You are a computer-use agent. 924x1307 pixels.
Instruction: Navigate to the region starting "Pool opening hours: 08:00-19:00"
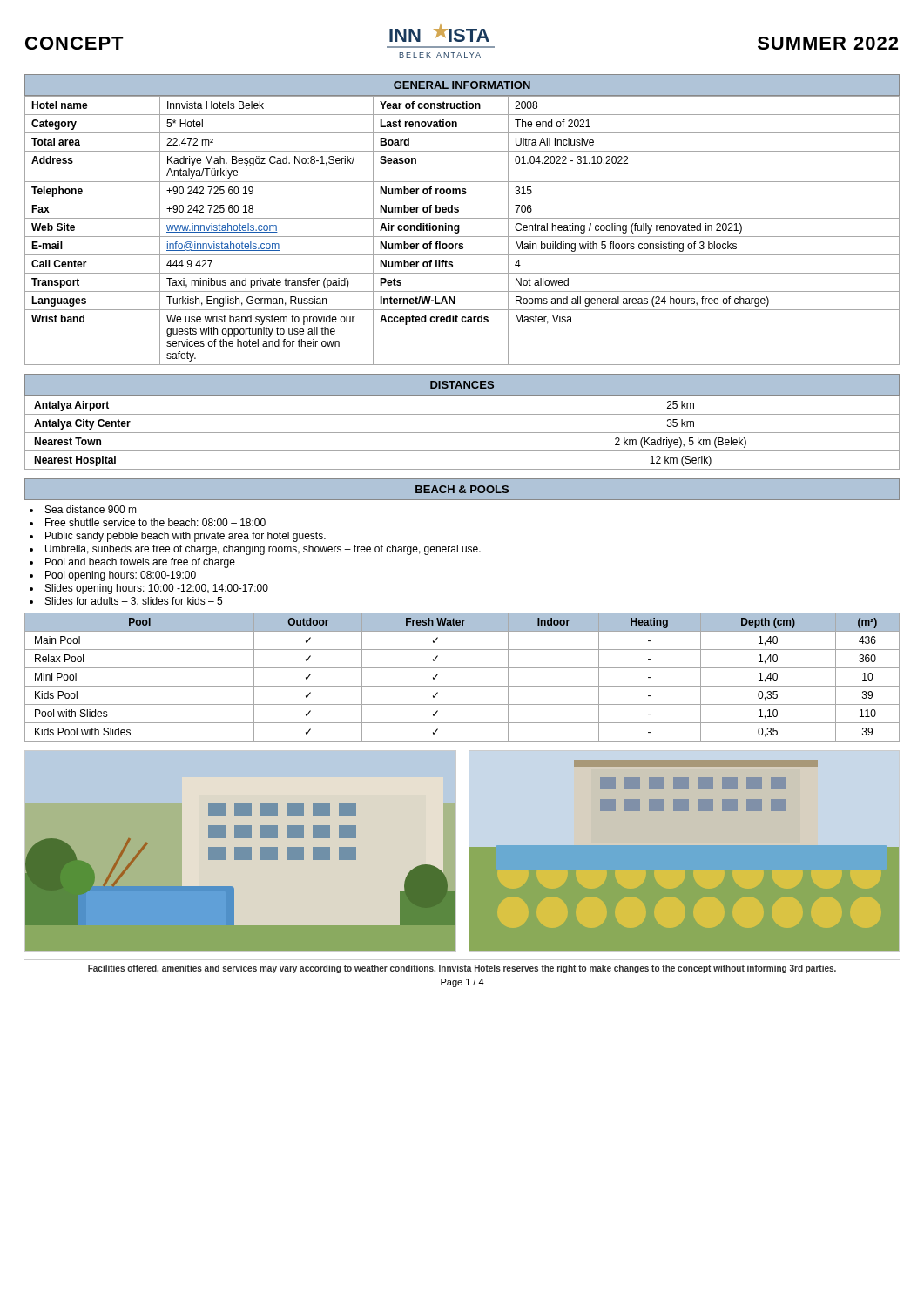[120, 575]
